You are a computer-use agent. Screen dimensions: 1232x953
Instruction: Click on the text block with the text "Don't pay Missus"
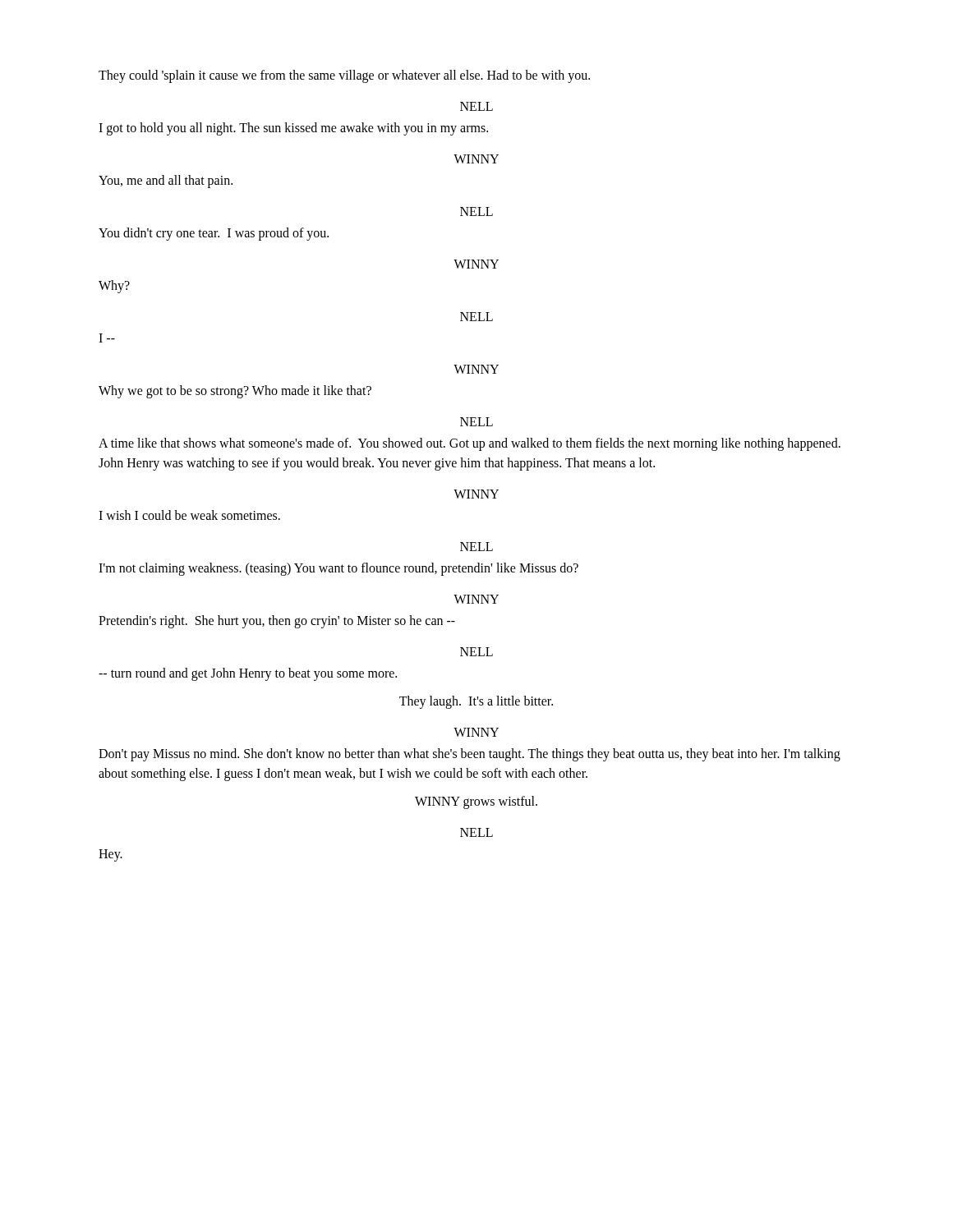[469, 763]
